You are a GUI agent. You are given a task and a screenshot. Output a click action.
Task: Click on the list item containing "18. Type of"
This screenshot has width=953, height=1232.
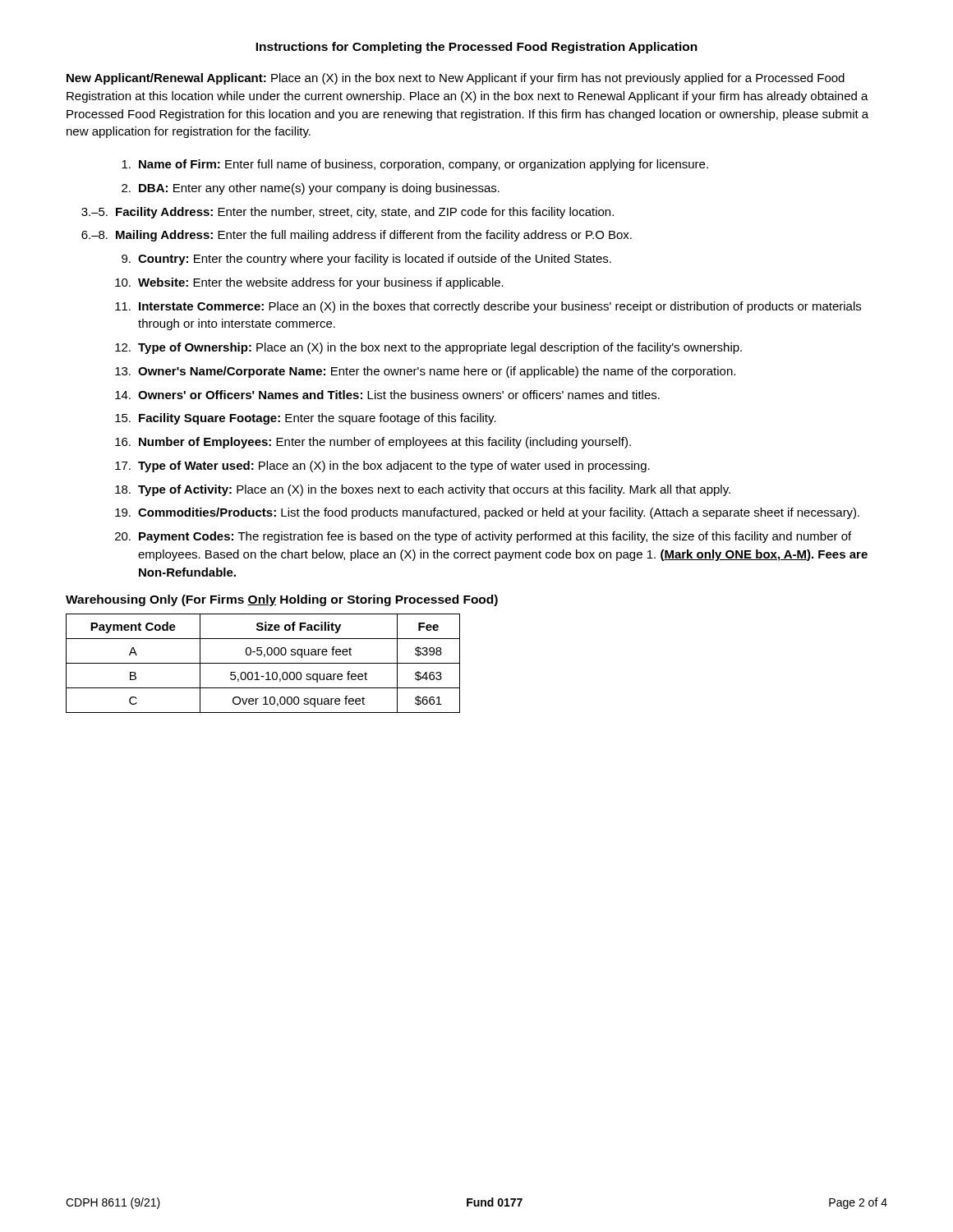point(488,489)
